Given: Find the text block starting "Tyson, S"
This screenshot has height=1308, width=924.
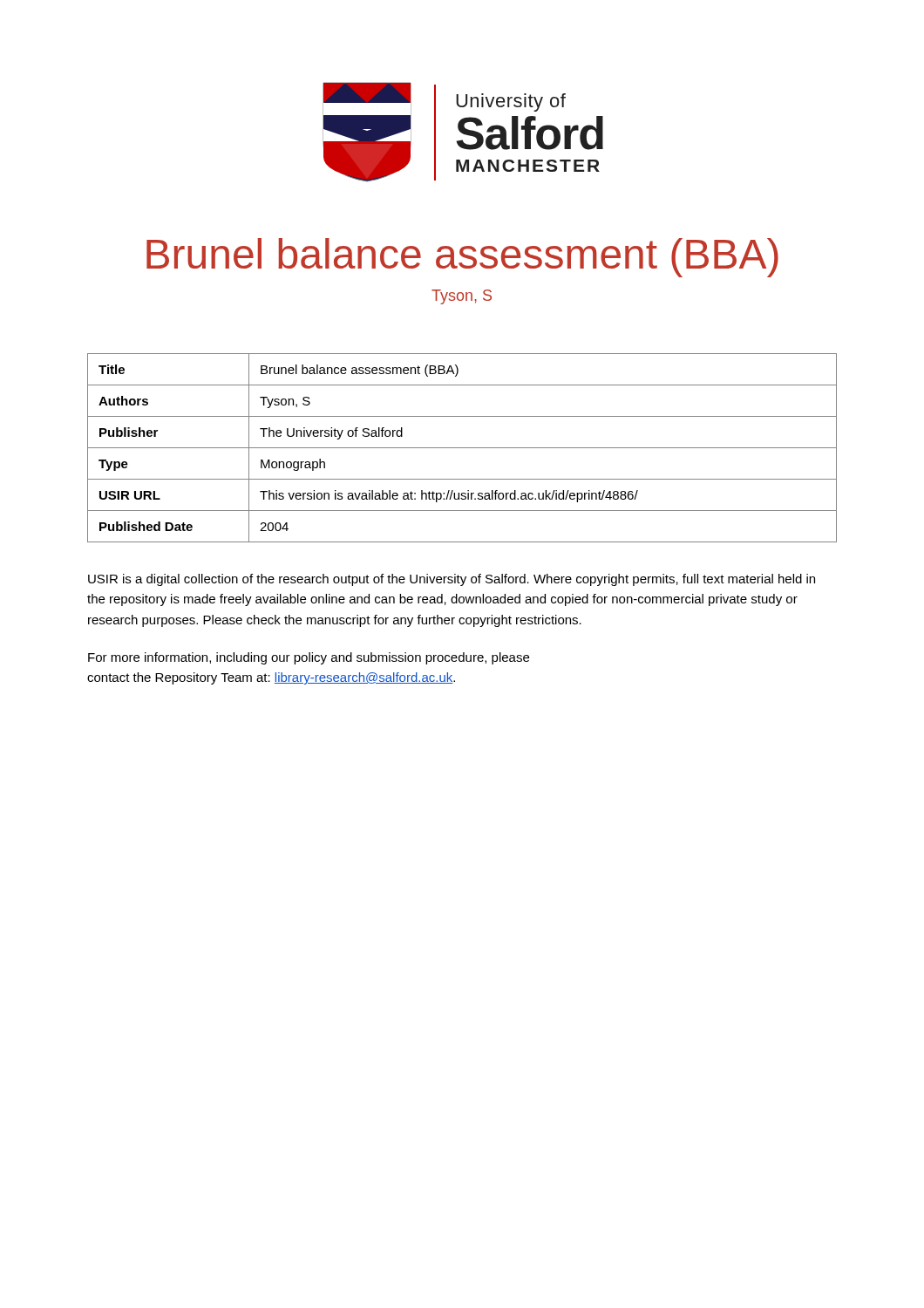Looking at the screenshot, I should click(x=462, y=296).
